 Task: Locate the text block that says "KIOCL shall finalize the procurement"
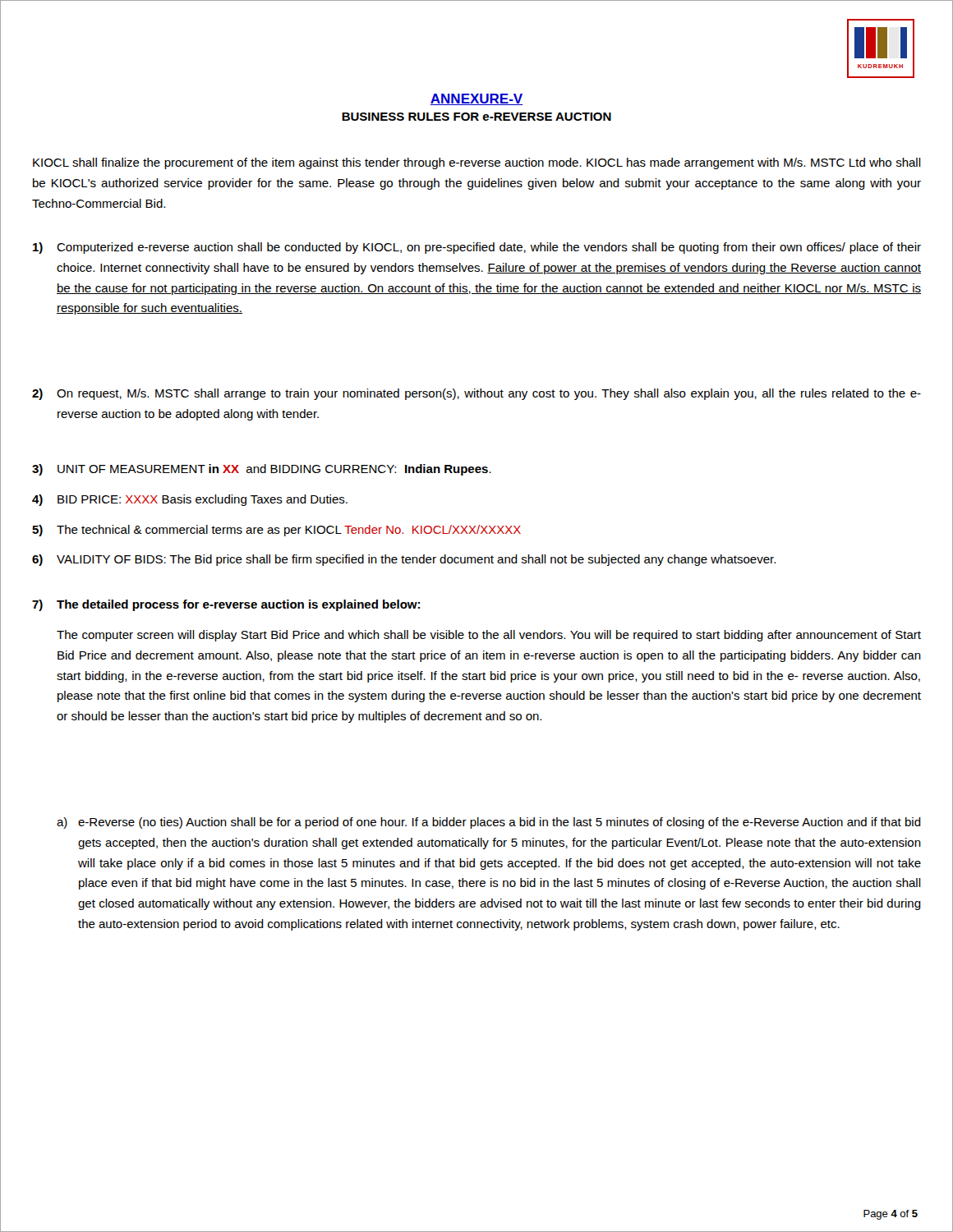tap(476, 183)
